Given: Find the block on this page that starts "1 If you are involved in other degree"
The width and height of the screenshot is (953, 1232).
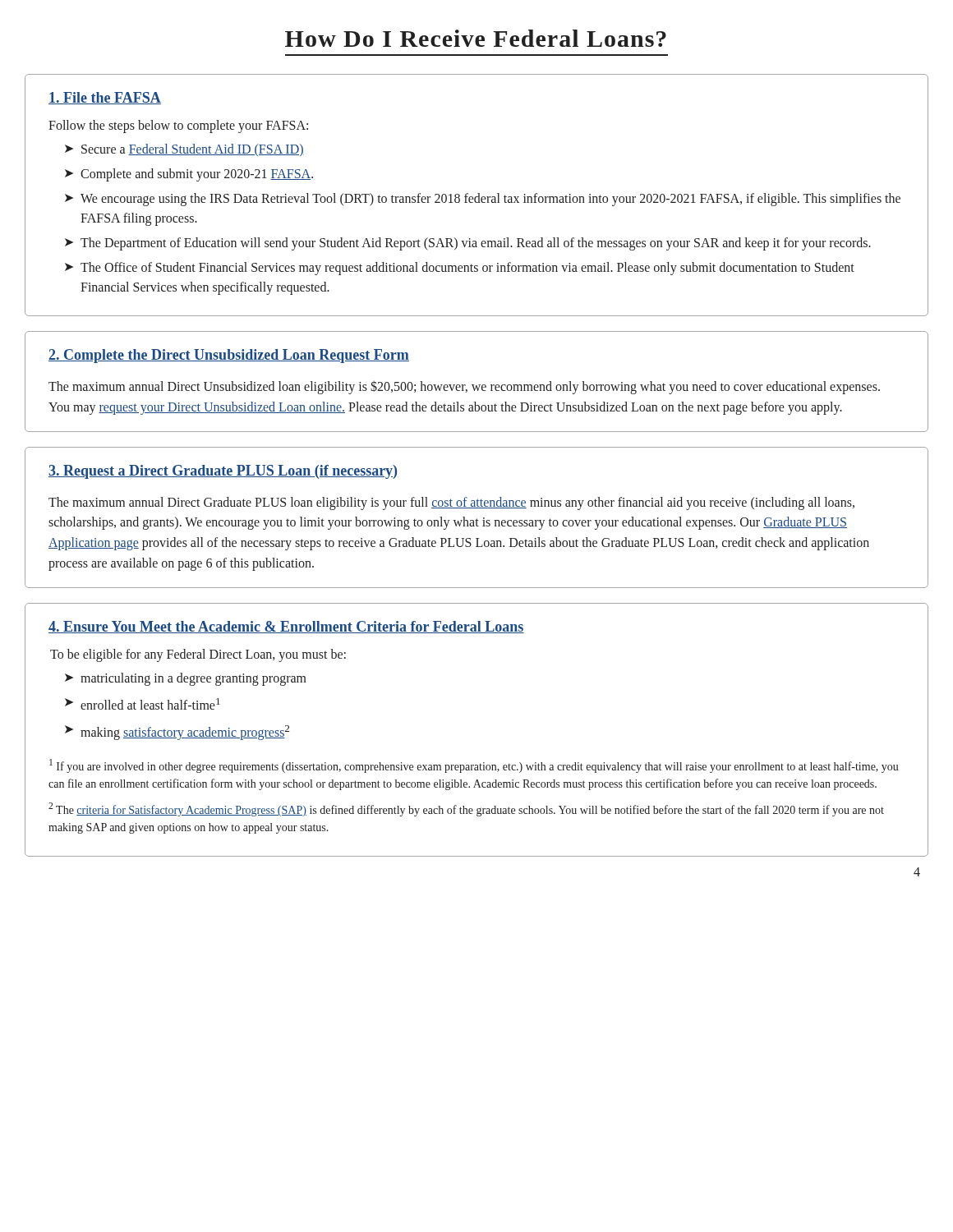Looking at the screenshot, I should 474,774.
